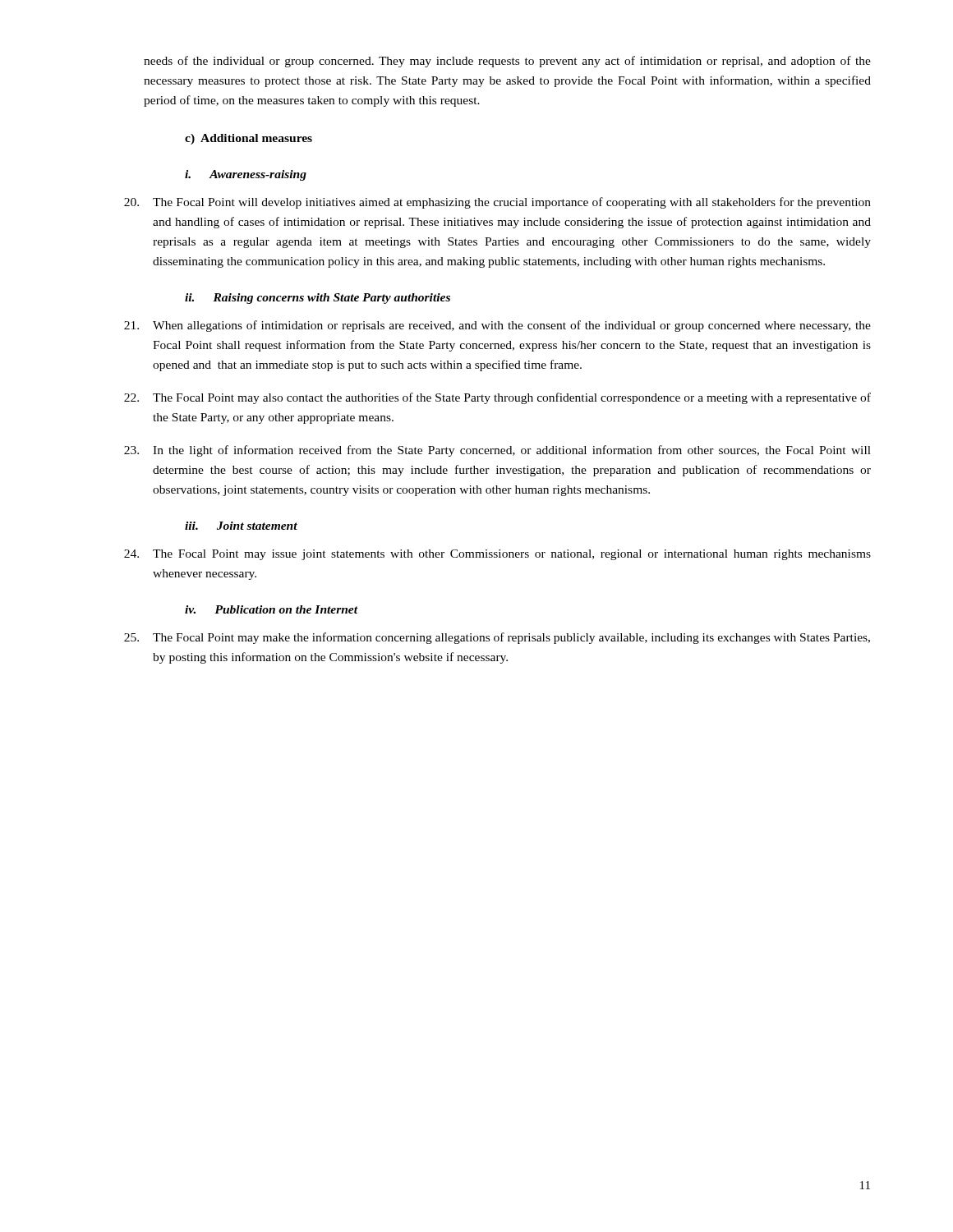
Task: Point to "i. Awareness-raising"
Action: click(x=246, y=174)
